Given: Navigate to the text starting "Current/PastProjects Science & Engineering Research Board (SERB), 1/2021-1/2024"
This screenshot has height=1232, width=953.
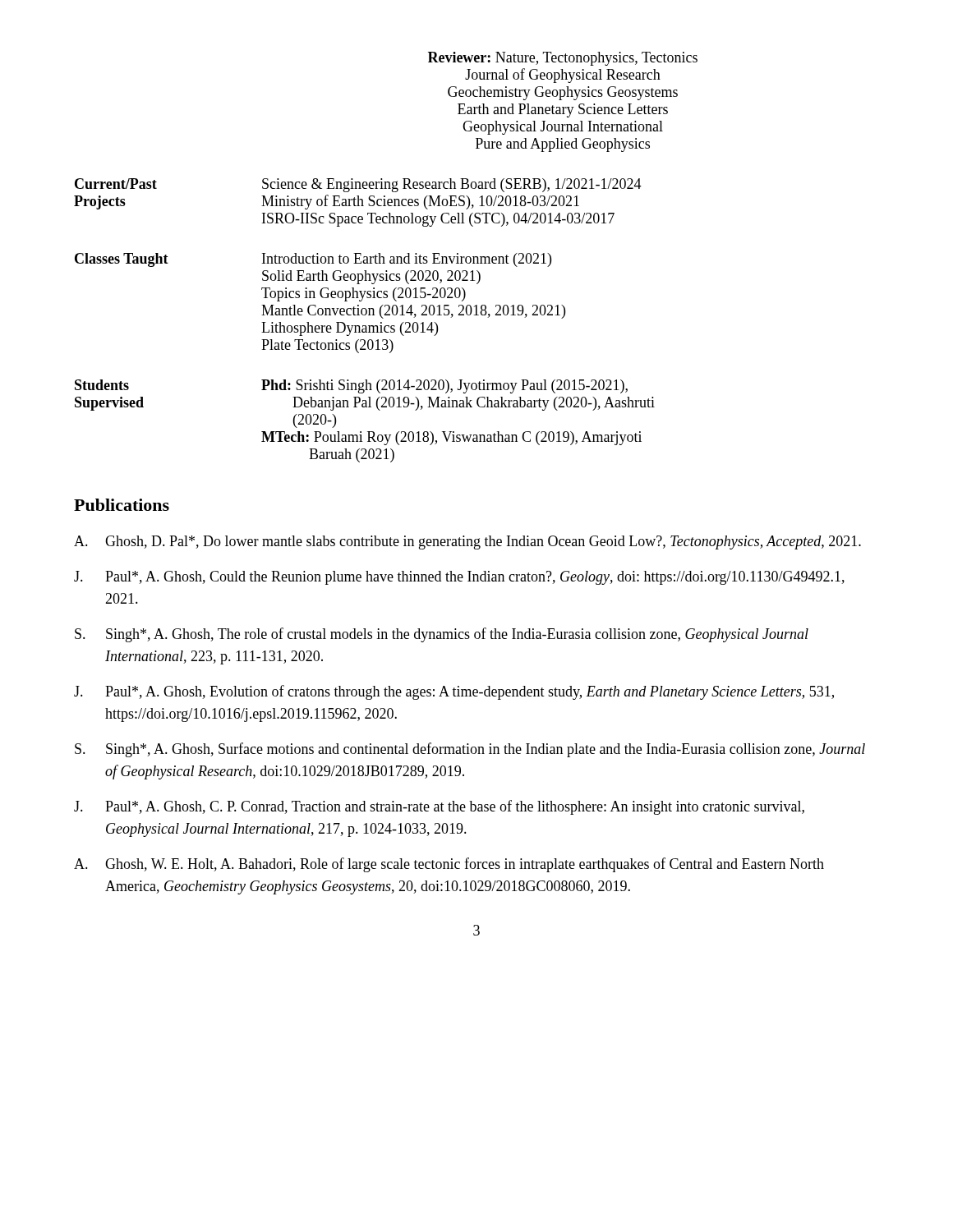Looking at the screenshot, I should pyautogui.click(x=476, y=202).
